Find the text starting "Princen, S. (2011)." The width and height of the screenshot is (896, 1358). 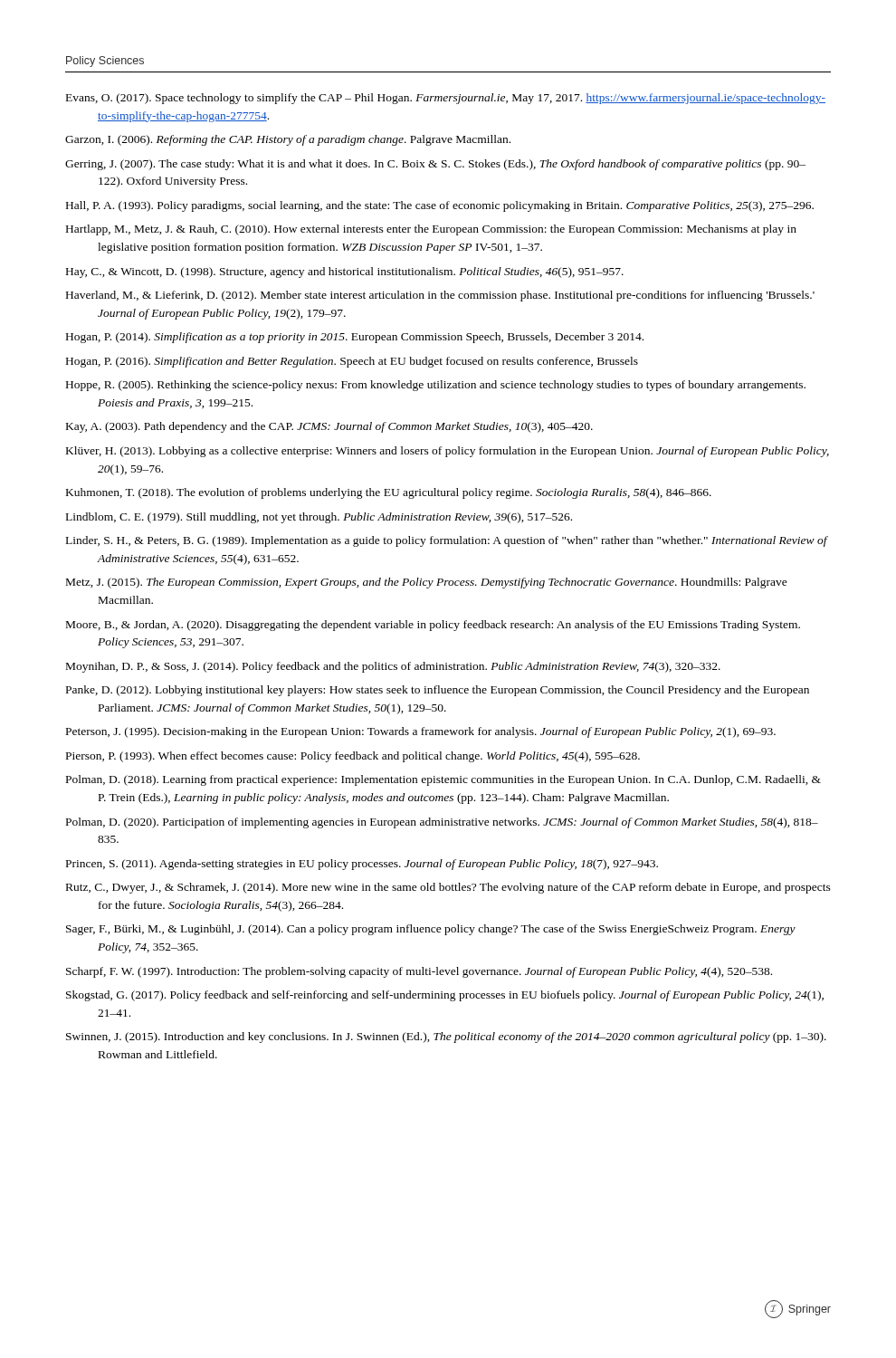(362, 863)
